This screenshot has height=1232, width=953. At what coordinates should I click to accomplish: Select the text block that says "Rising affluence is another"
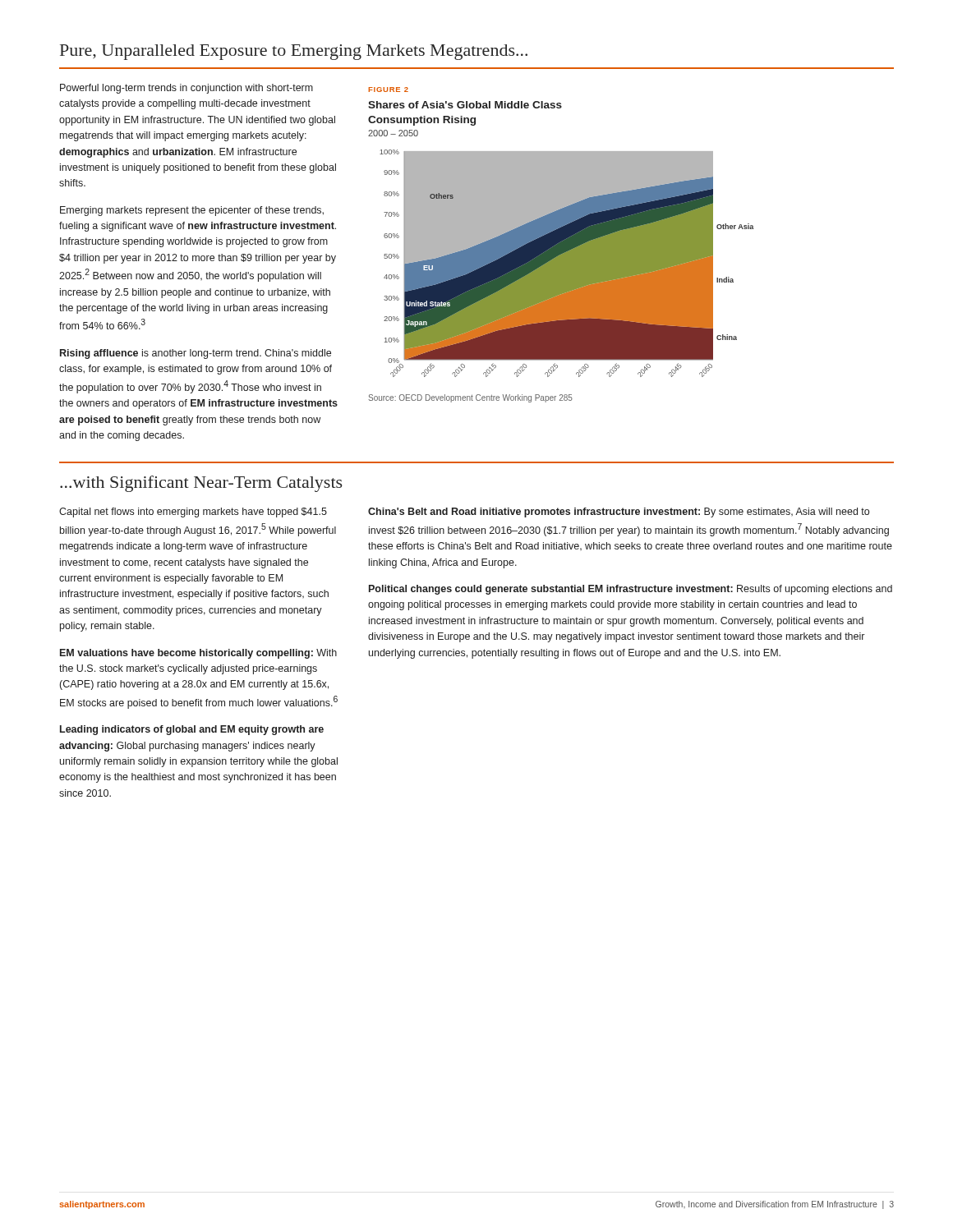(198, 394)
